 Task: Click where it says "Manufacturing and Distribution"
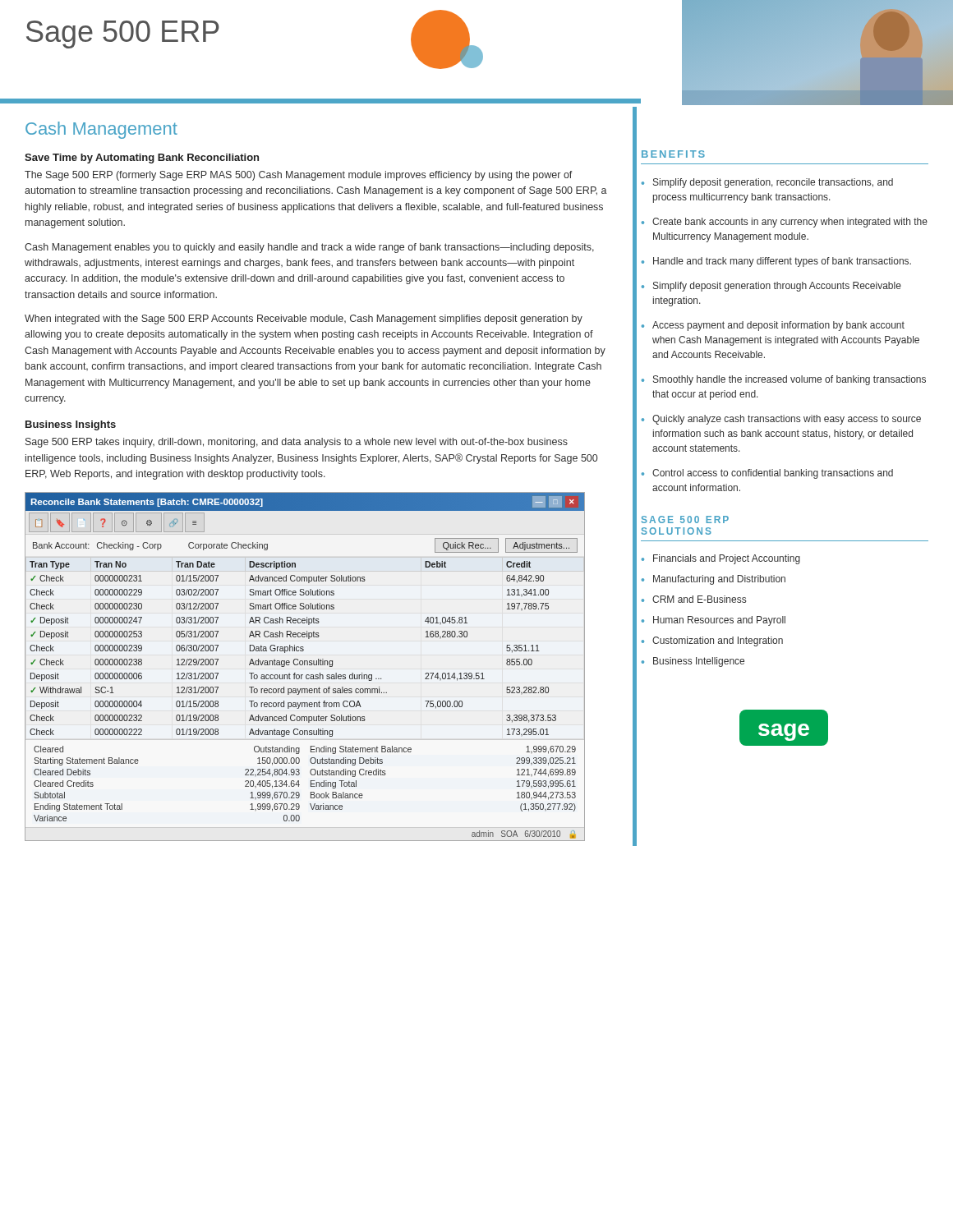click(719, 579)
